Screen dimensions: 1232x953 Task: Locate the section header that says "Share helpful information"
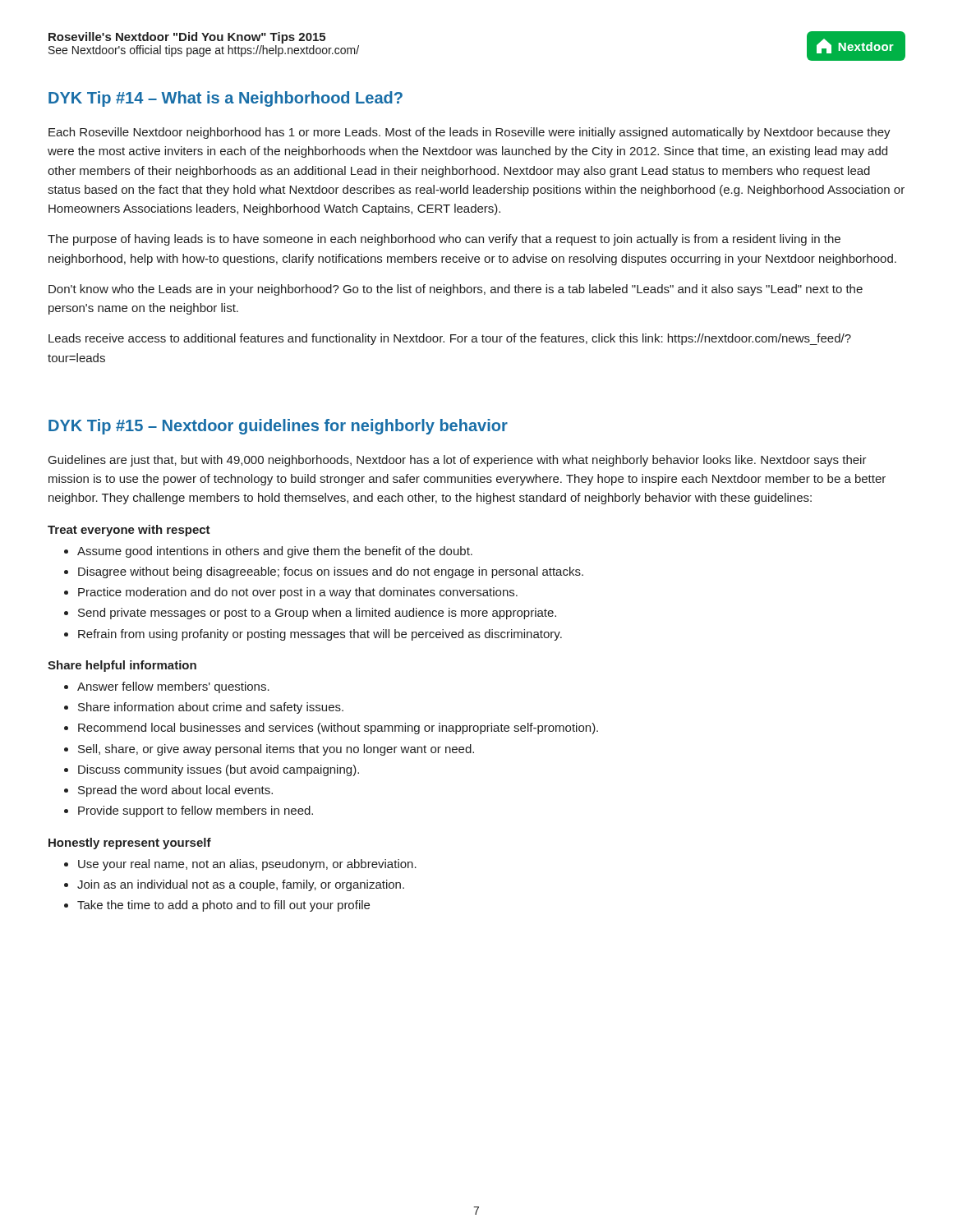click(x=122, y=665)
